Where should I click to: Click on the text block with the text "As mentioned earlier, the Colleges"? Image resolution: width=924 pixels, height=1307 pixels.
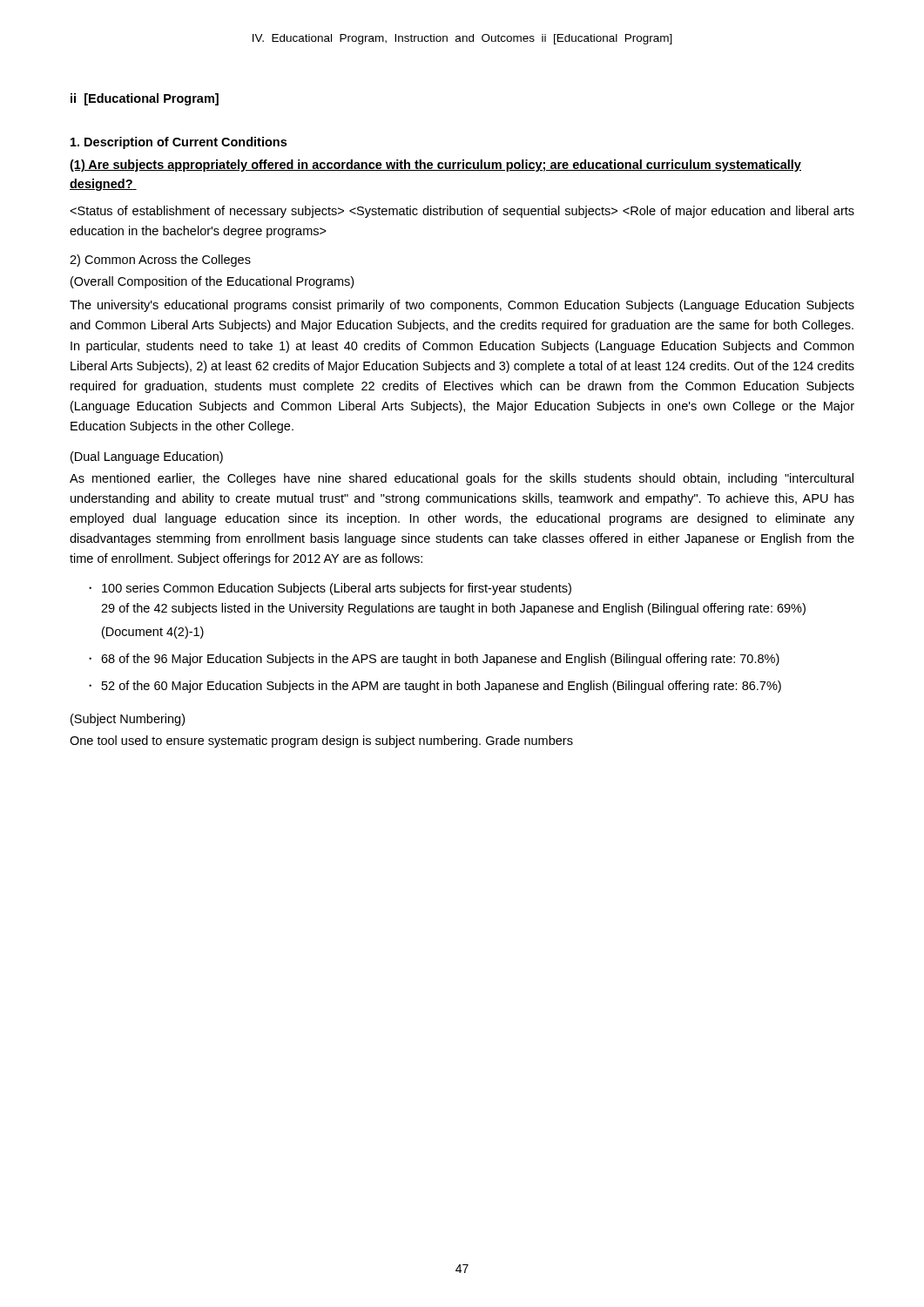pyautogui.click(x=462, y=518)
